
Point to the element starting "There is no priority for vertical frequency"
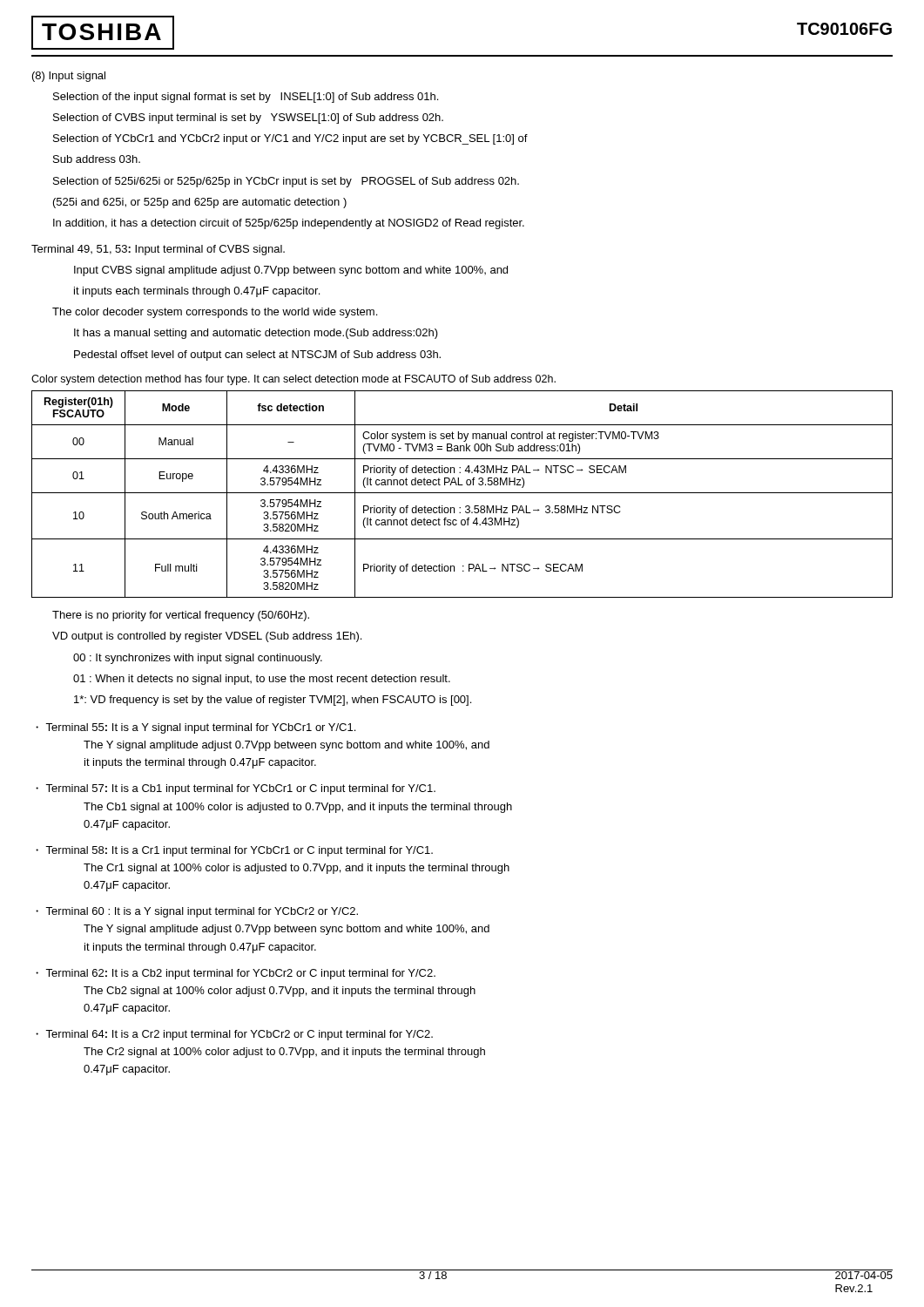[181, 616]
